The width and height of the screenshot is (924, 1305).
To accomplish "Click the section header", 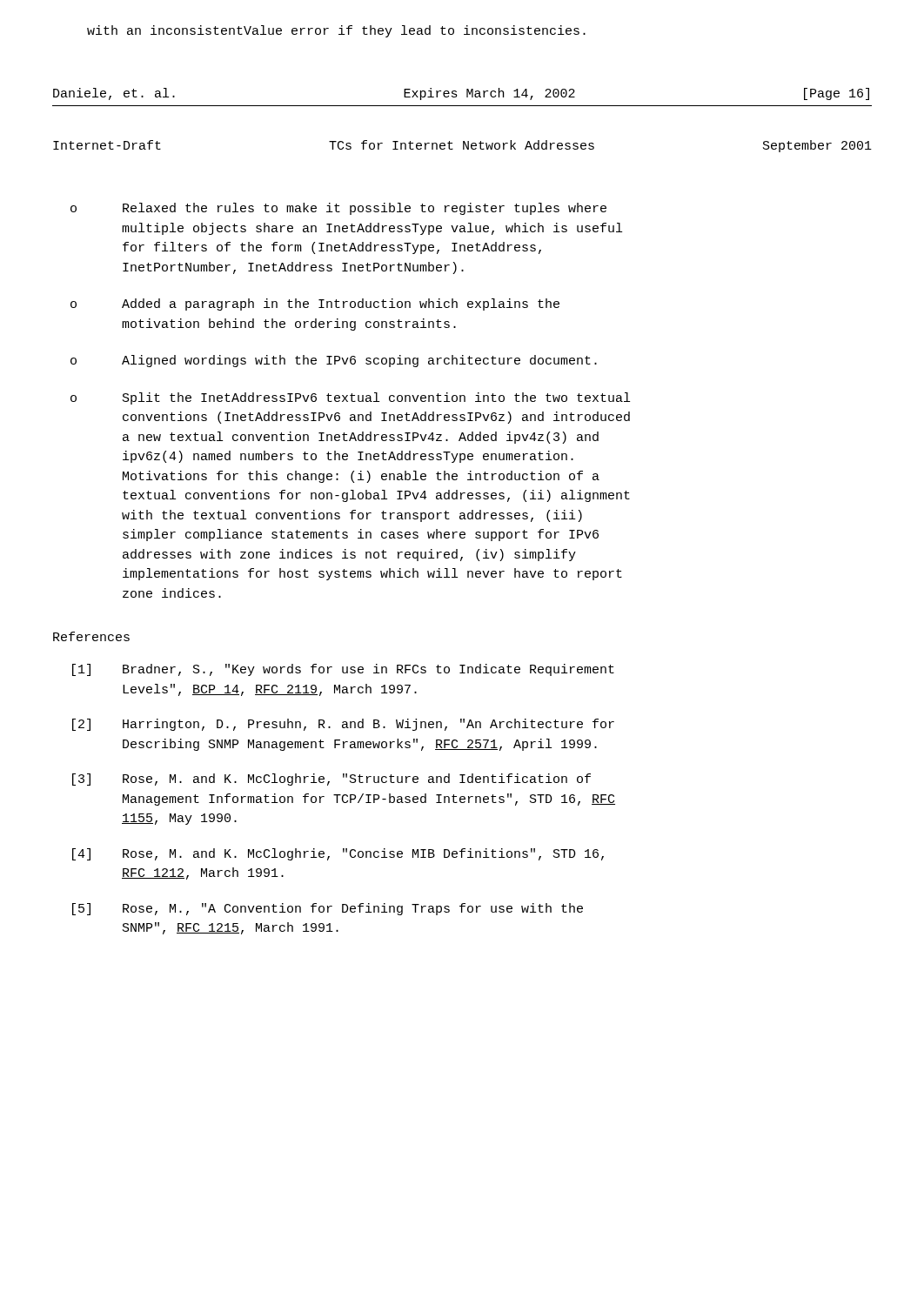I will (91, 638).
